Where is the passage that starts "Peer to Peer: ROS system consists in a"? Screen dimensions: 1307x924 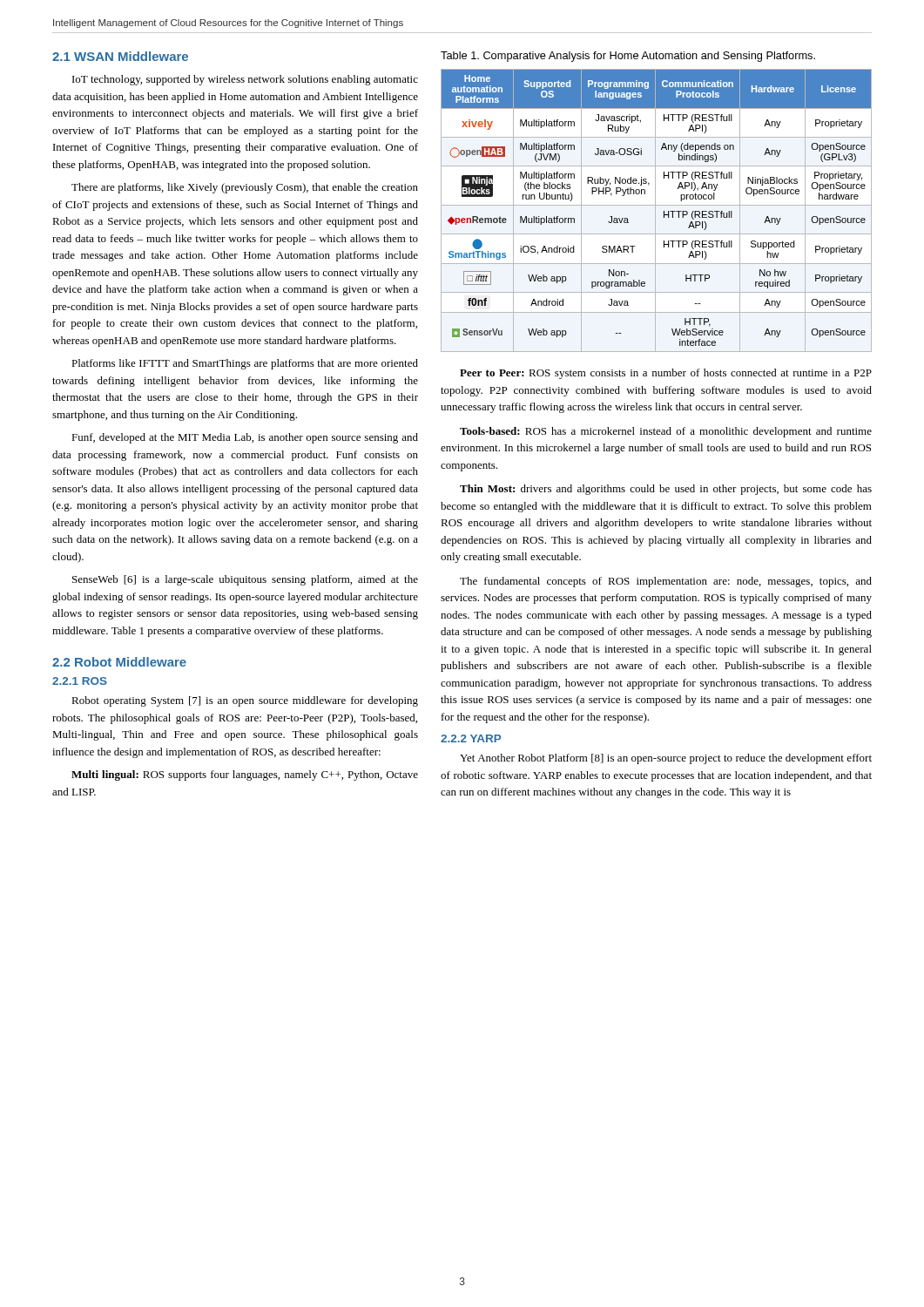point(656,389)
